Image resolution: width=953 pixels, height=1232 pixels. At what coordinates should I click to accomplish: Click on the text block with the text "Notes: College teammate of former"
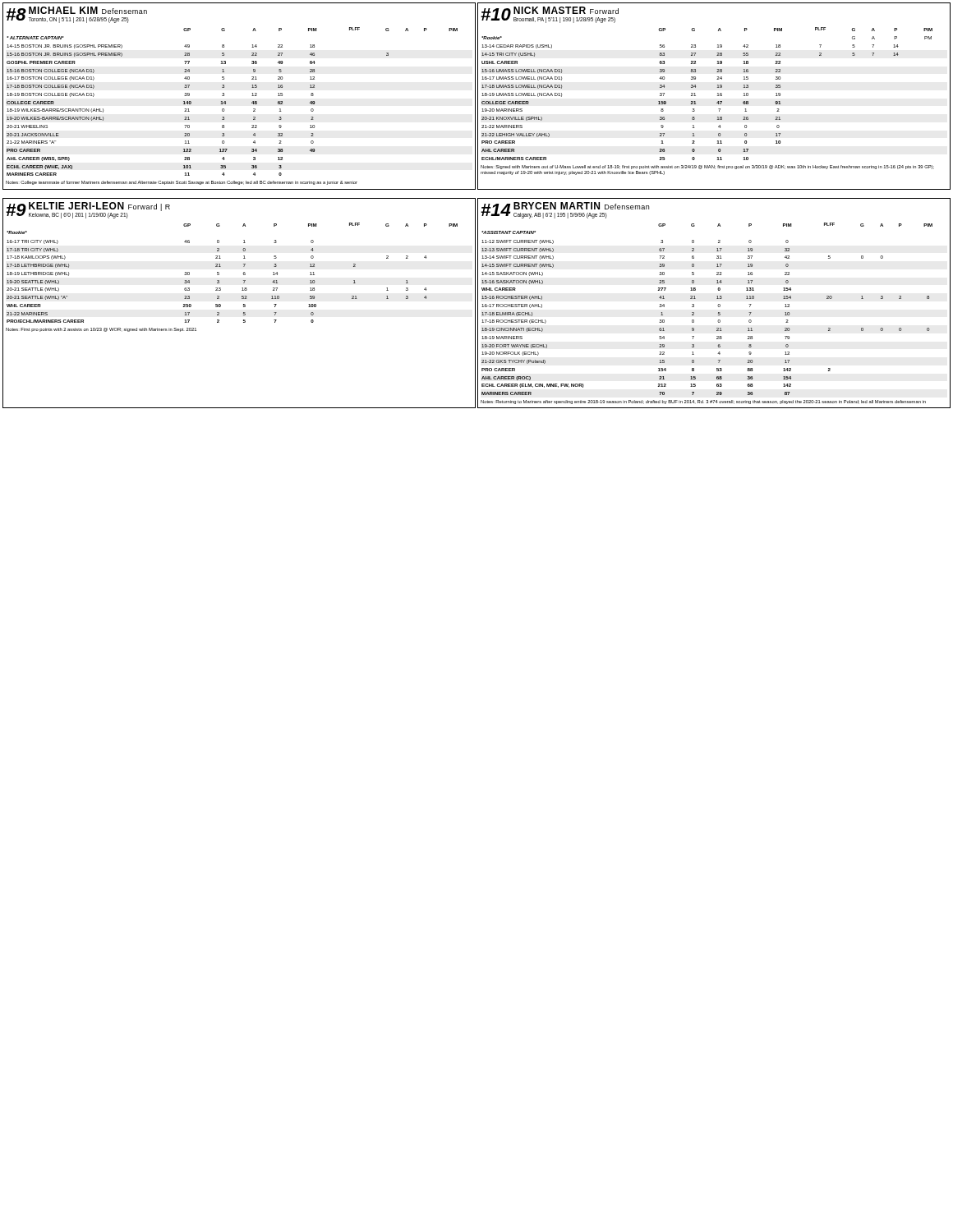(181, 182)
